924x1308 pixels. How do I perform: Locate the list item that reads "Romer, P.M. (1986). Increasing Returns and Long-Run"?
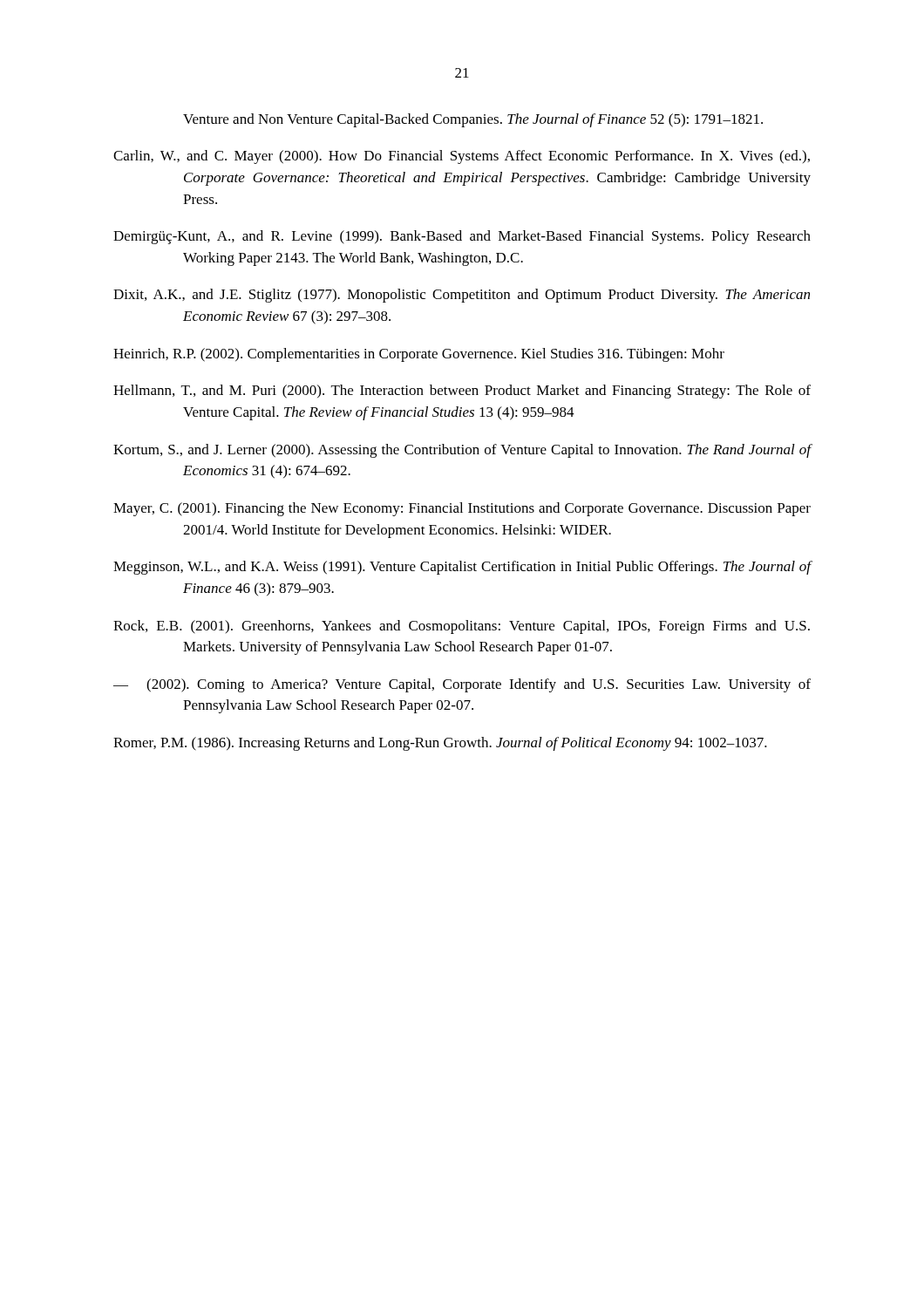440,743
